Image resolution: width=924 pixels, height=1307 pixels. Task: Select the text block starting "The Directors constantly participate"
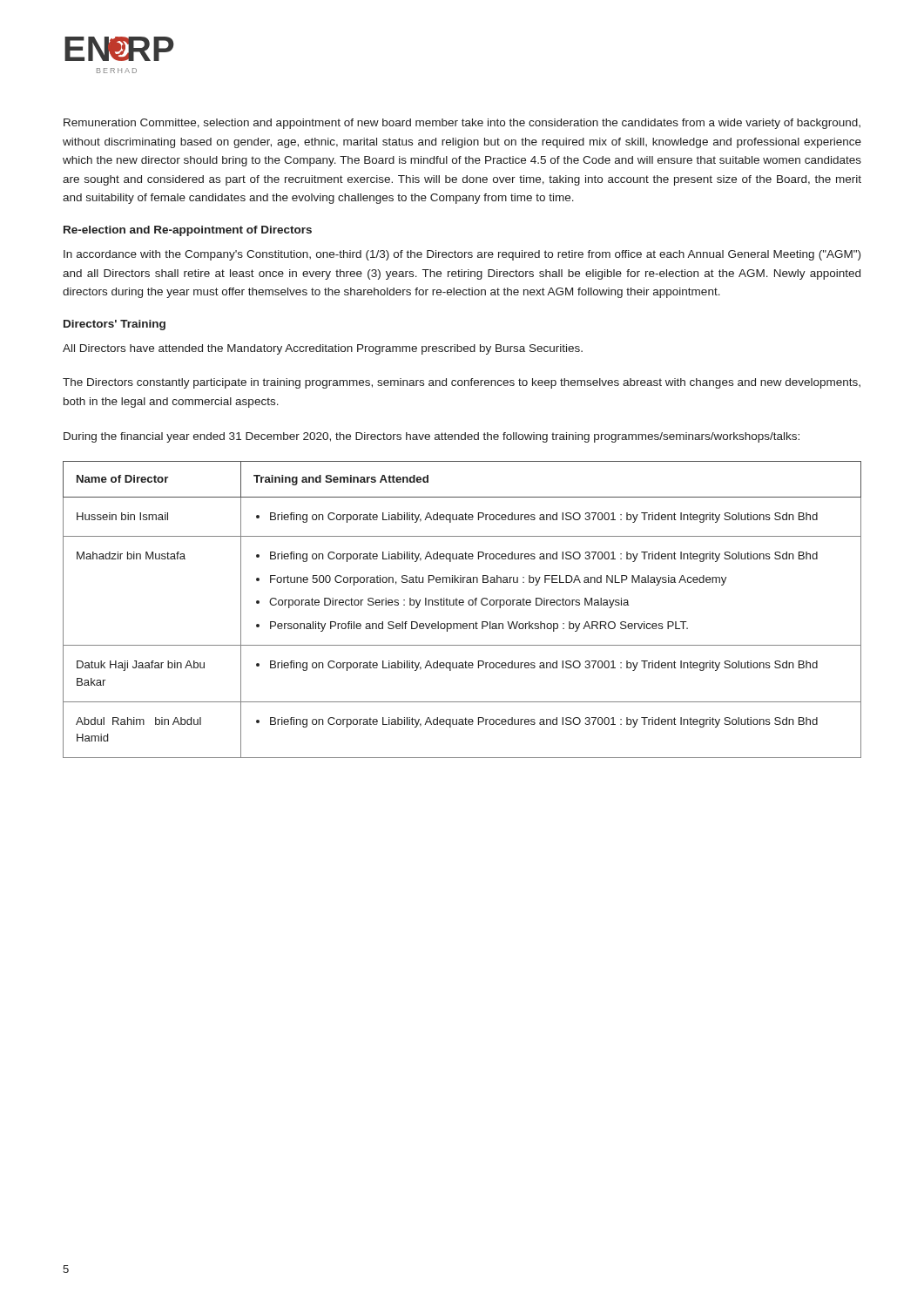tap(462, 392)
